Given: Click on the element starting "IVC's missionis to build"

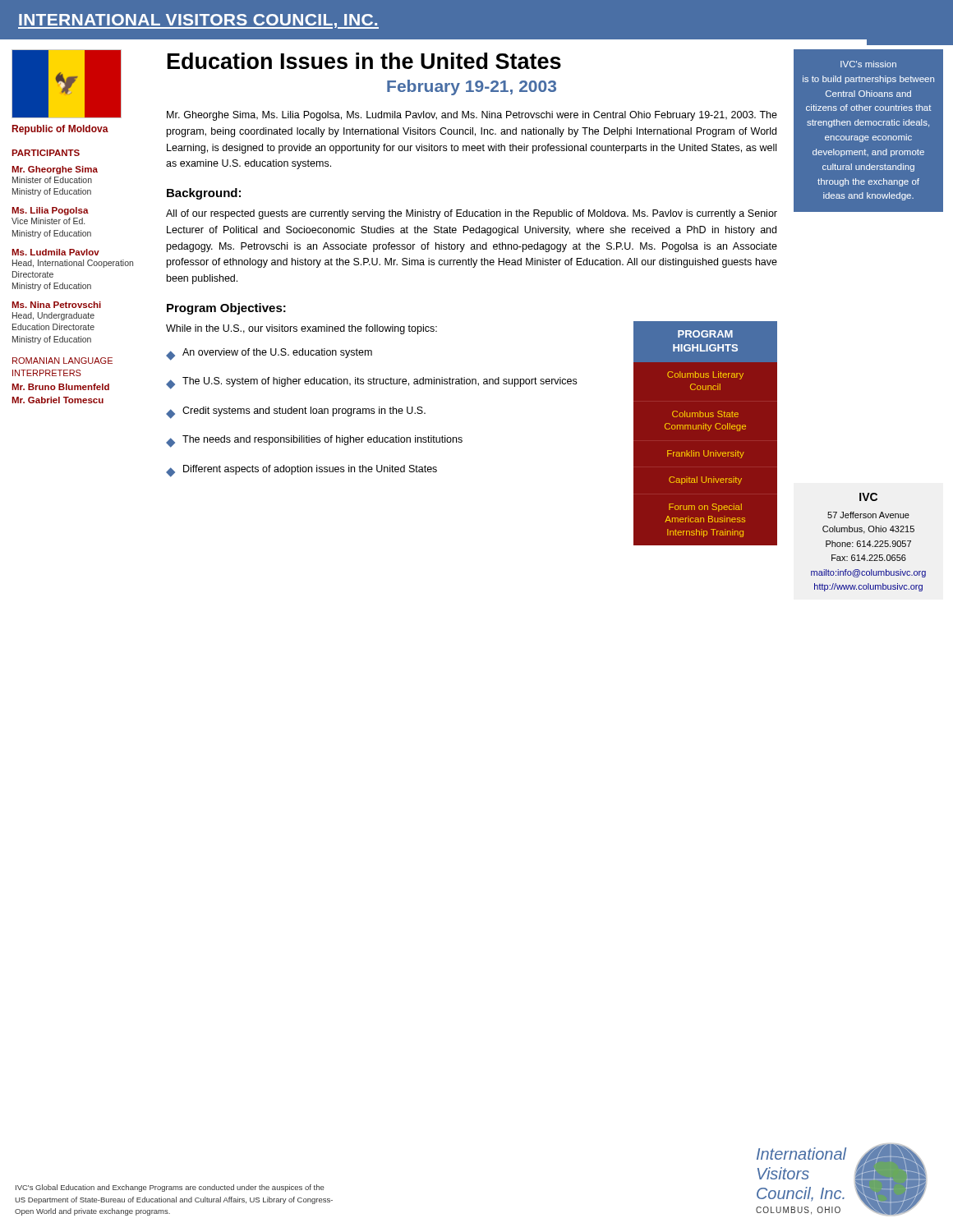Looking at the screenshot, I should pyautogui.click(x=868, y=130).
